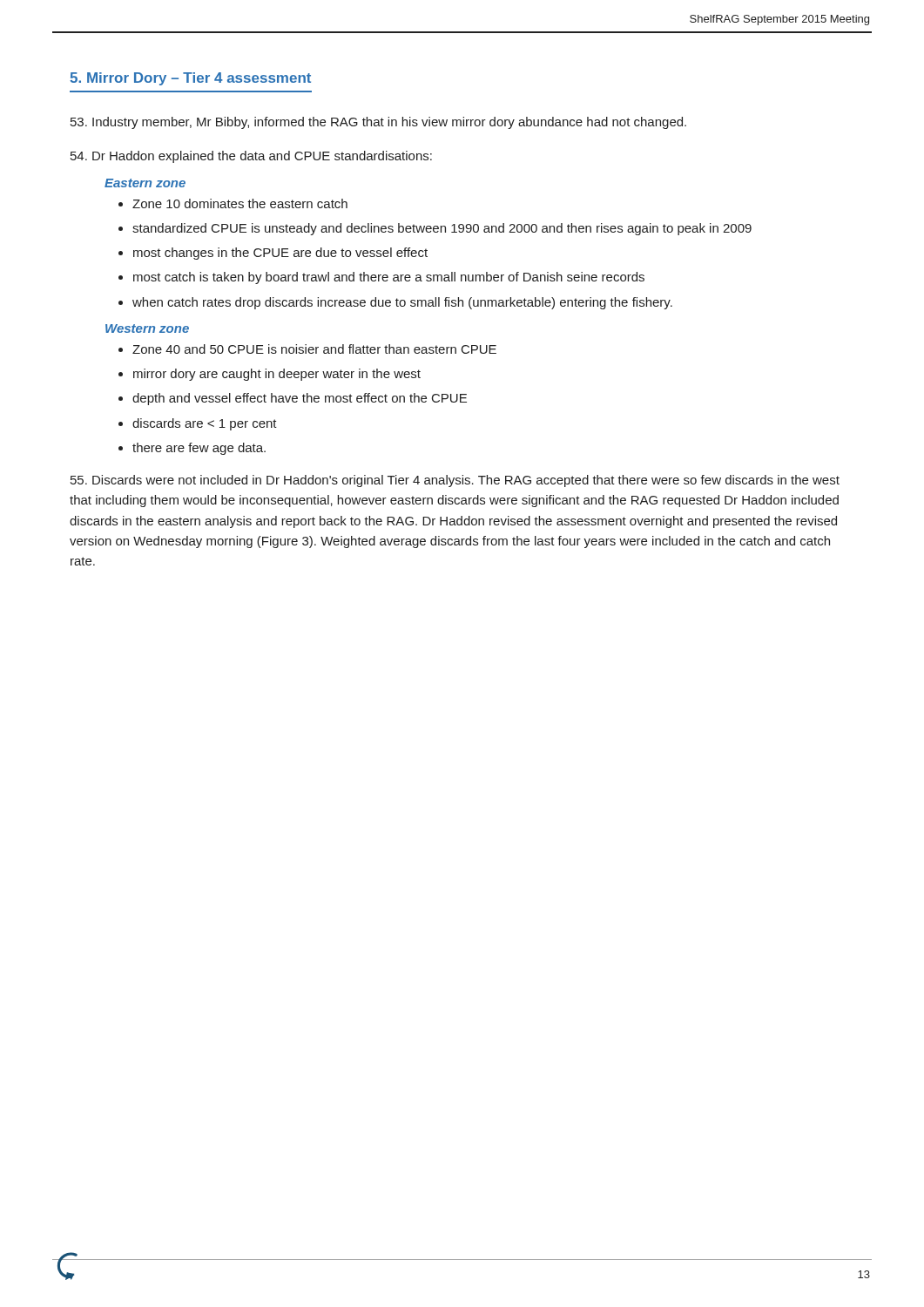Navigate to the block starting "Zone 40 and 50 CPUE is"
The width and height of the screenshot is (924, 1307).
[315, 349]
